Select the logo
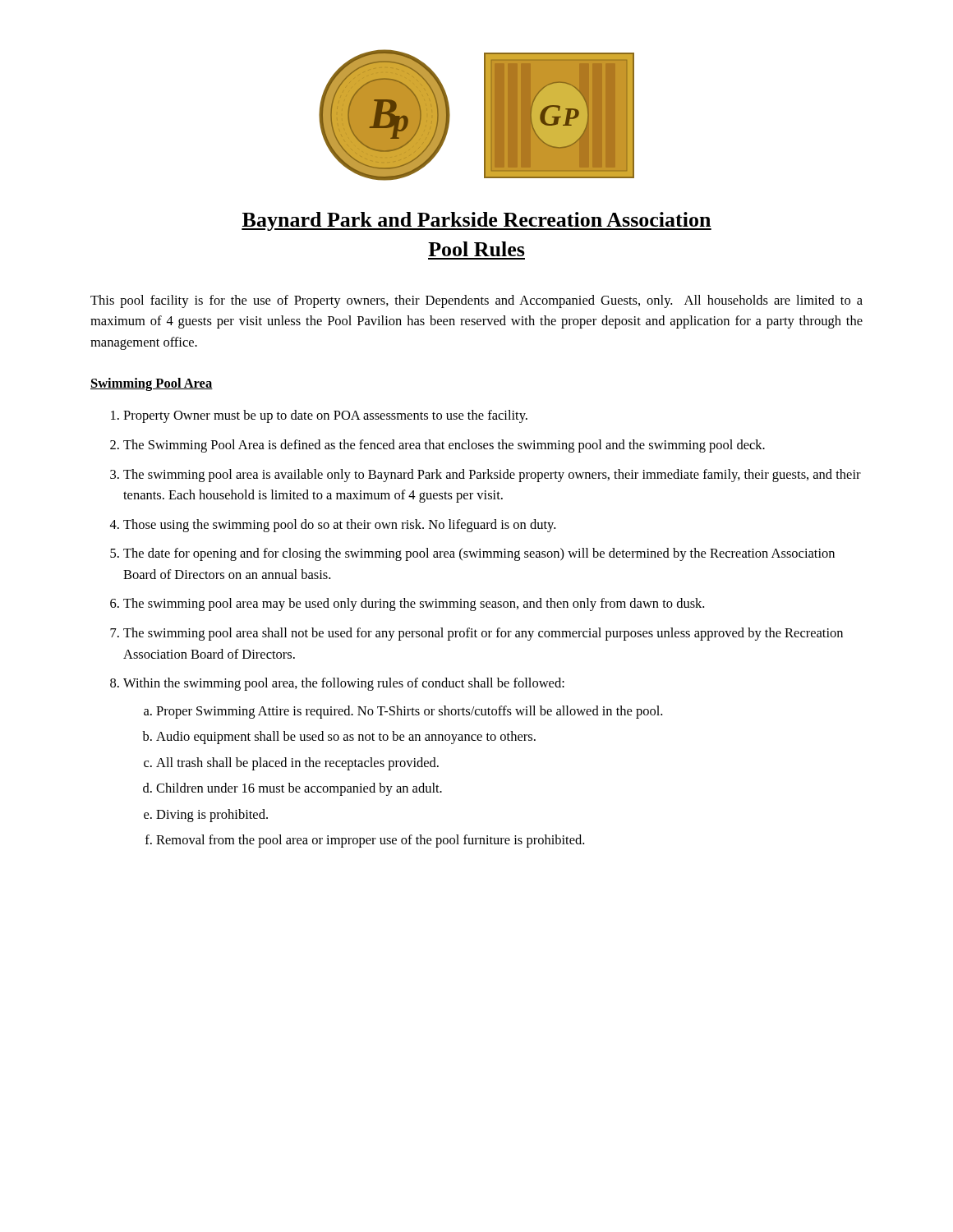953x1232 pixels. click(476, 115)
